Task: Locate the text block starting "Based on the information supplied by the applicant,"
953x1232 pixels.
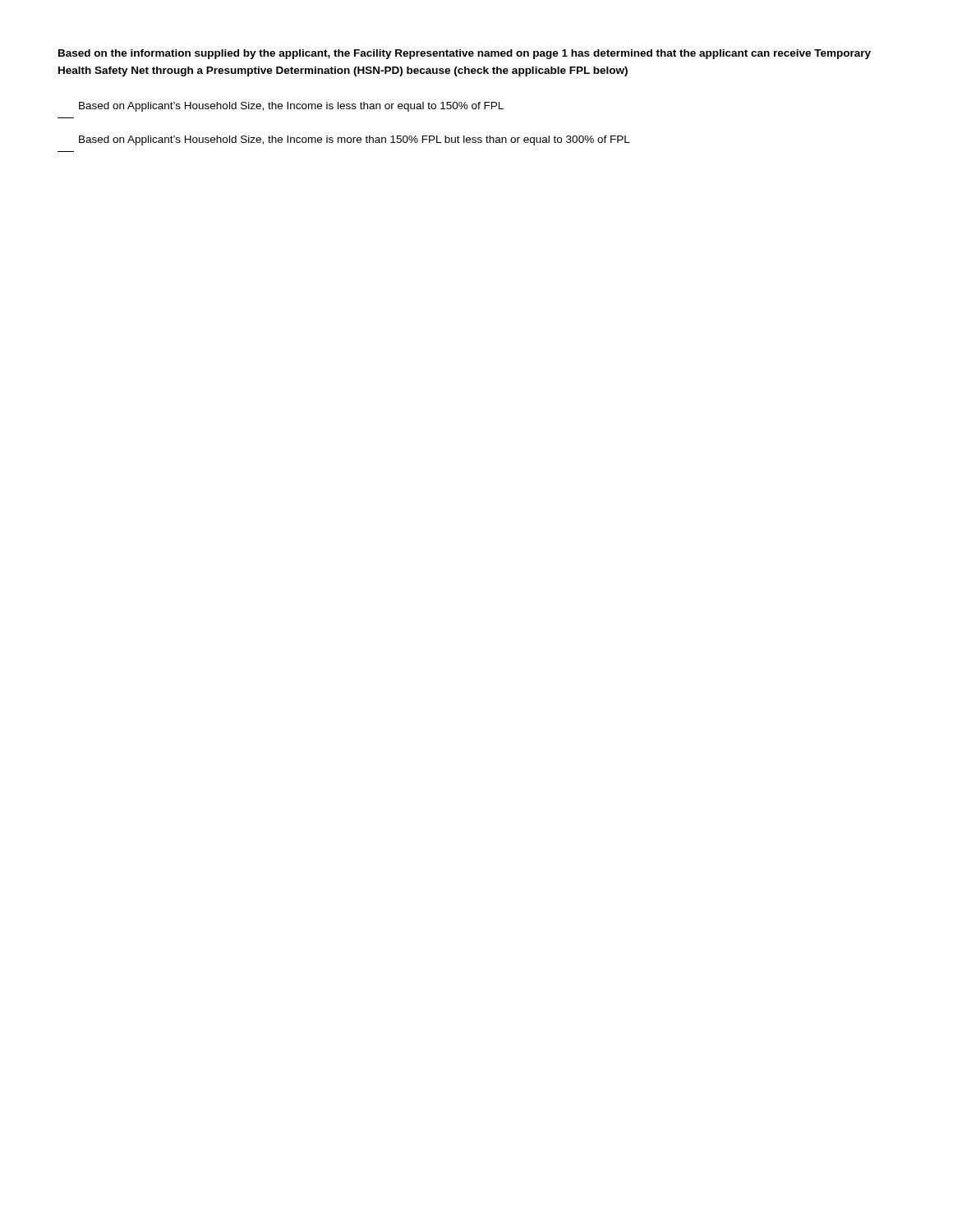Action: click(464, 62)
